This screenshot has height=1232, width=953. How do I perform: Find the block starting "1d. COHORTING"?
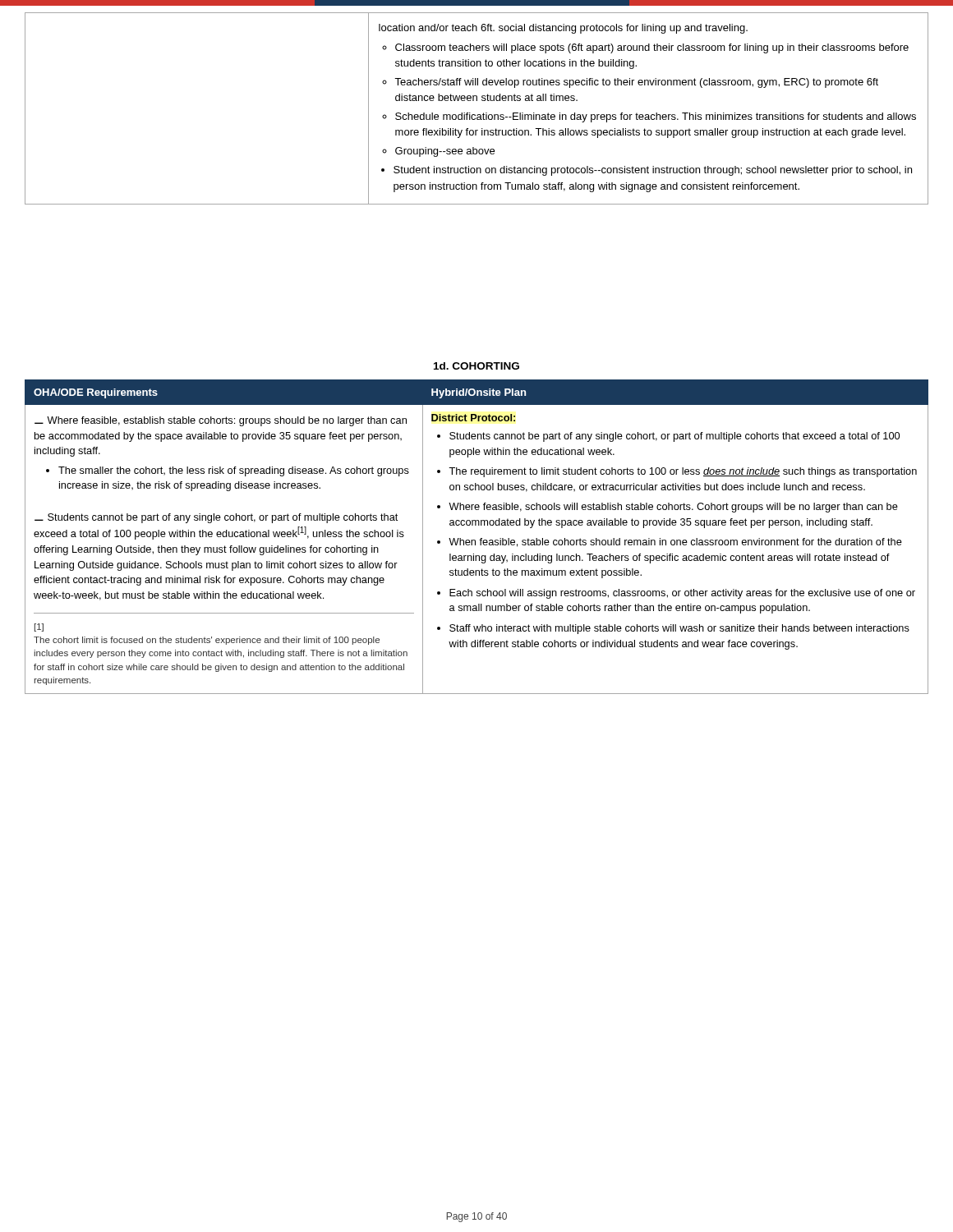pyautogui.click(x=476, y=366)
